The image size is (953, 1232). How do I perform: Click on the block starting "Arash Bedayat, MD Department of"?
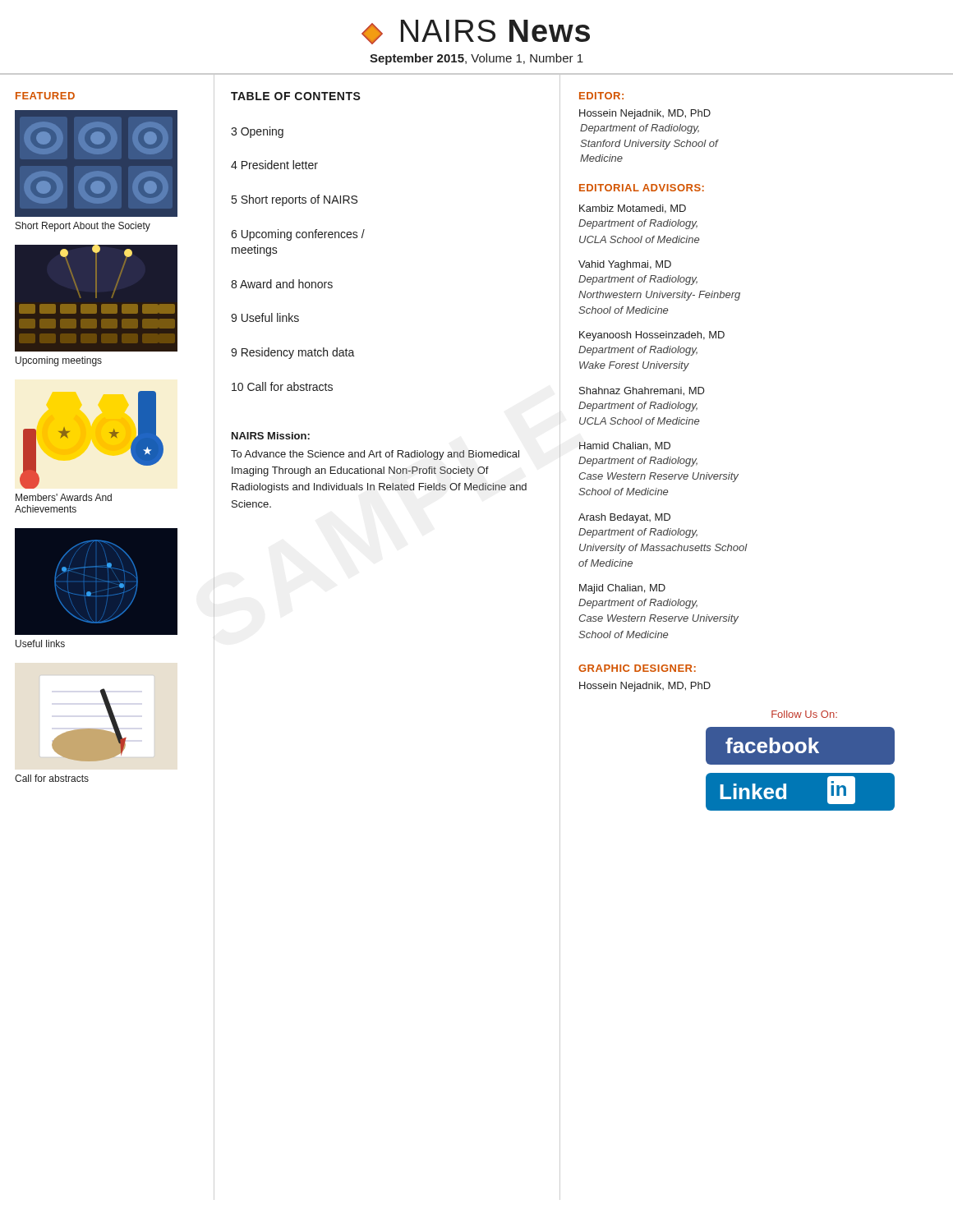pyautogui.click(x=663, y=540)
